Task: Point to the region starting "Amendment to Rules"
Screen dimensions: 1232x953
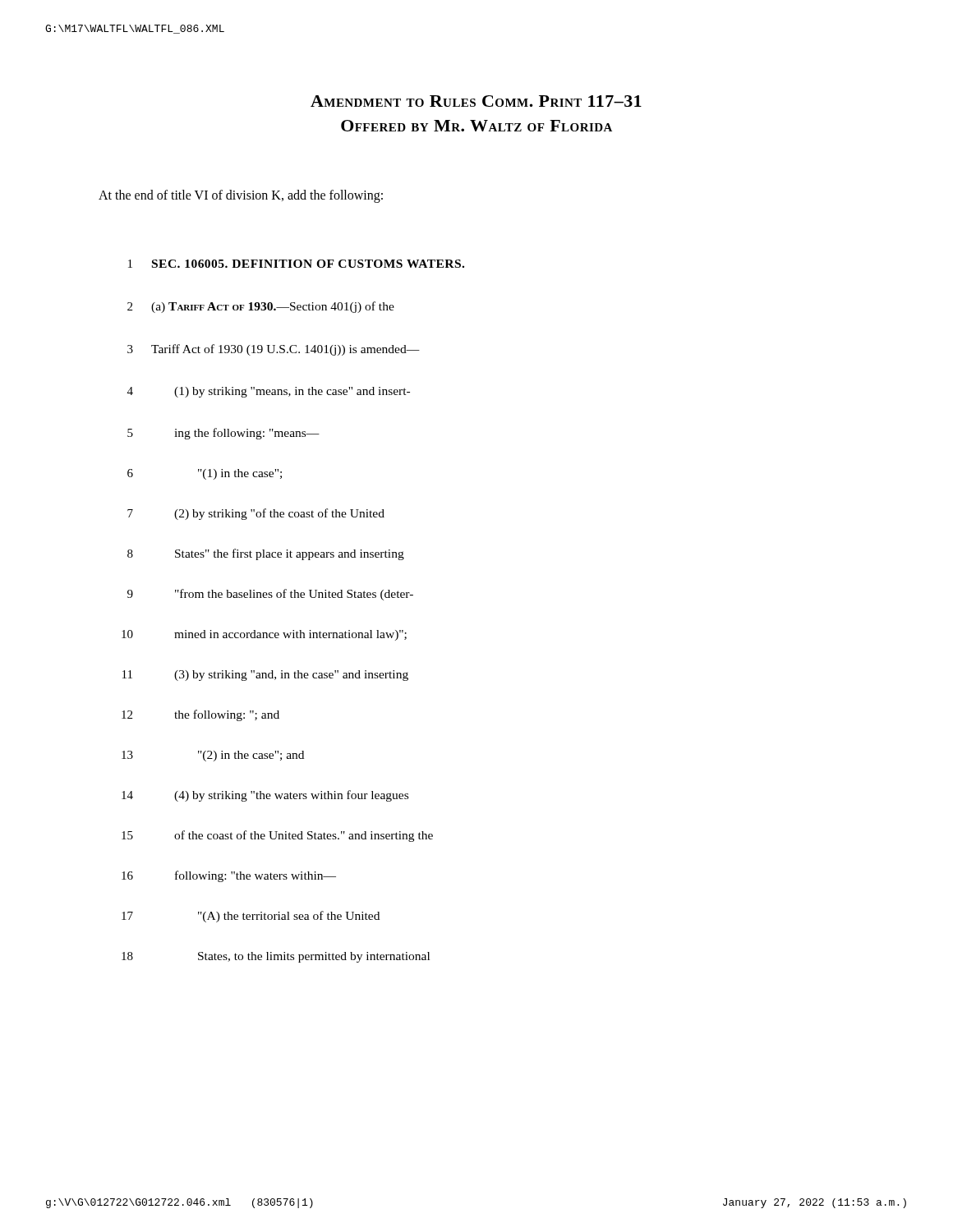Action: coord(476,113)
